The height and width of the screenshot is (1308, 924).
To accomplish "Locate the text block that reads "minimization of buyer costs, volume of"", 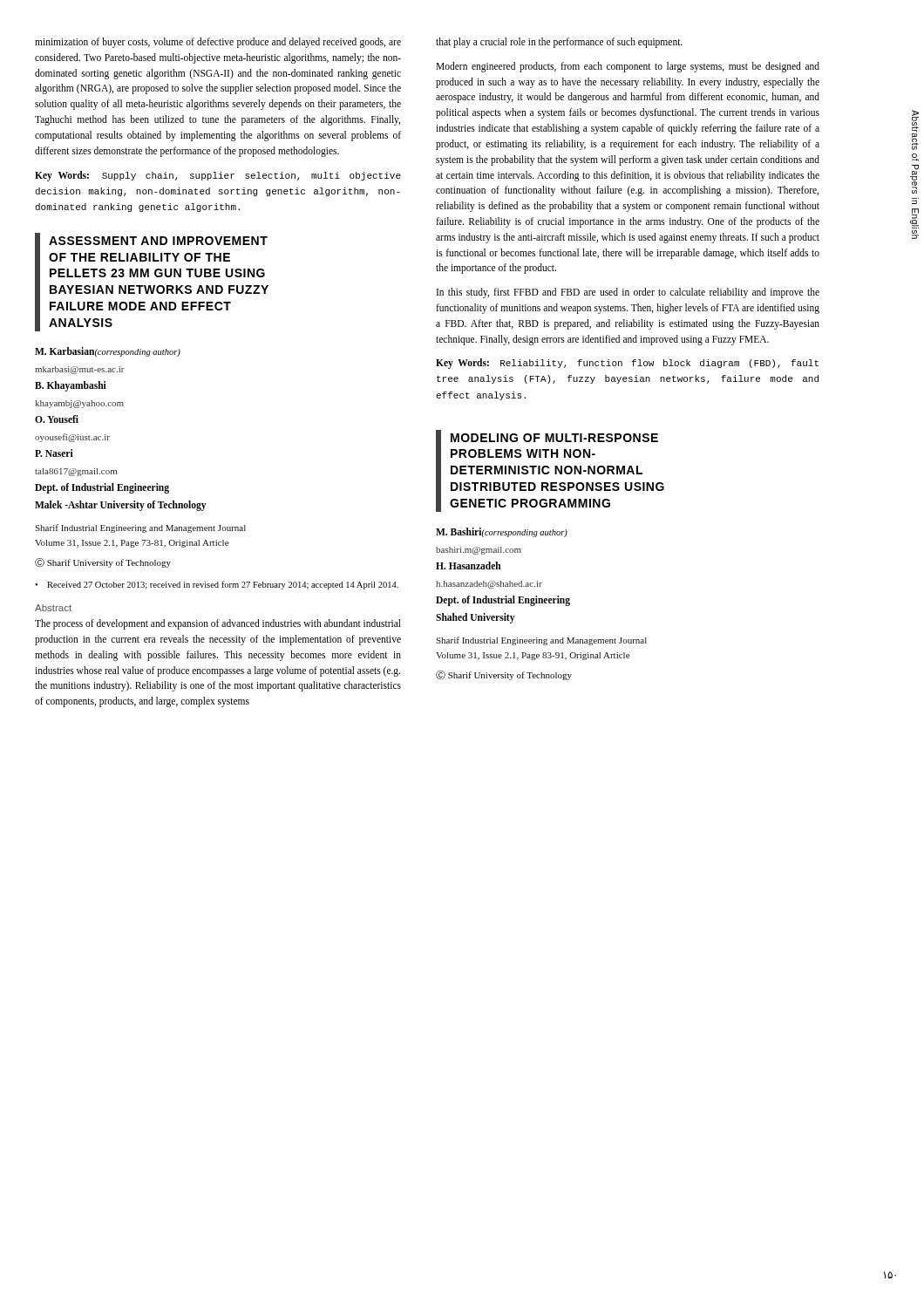I will click(218, 96).
